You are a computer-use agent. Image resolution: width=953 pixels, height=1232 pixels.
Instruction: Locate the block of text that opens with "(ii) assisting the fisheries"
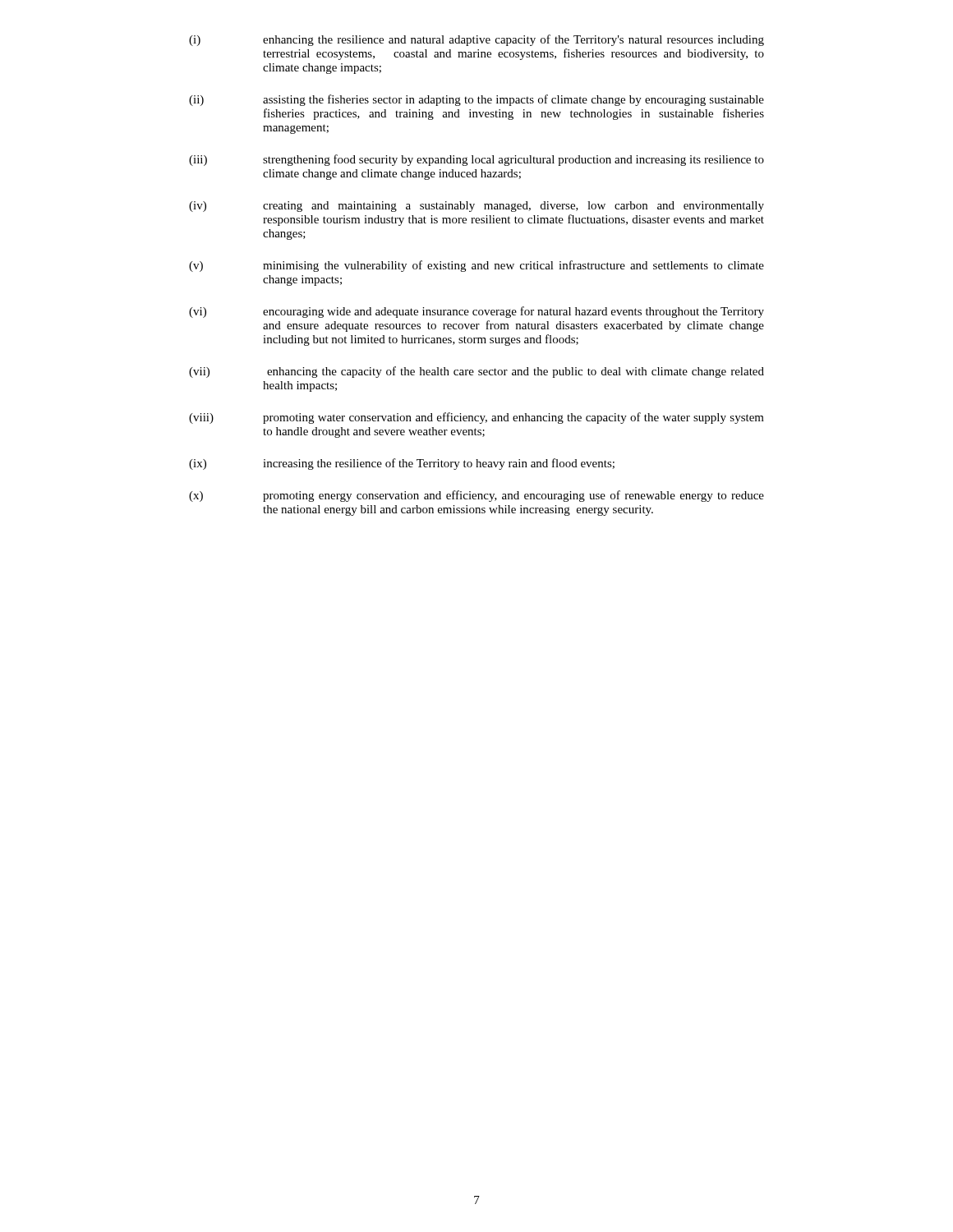[476, 114]
